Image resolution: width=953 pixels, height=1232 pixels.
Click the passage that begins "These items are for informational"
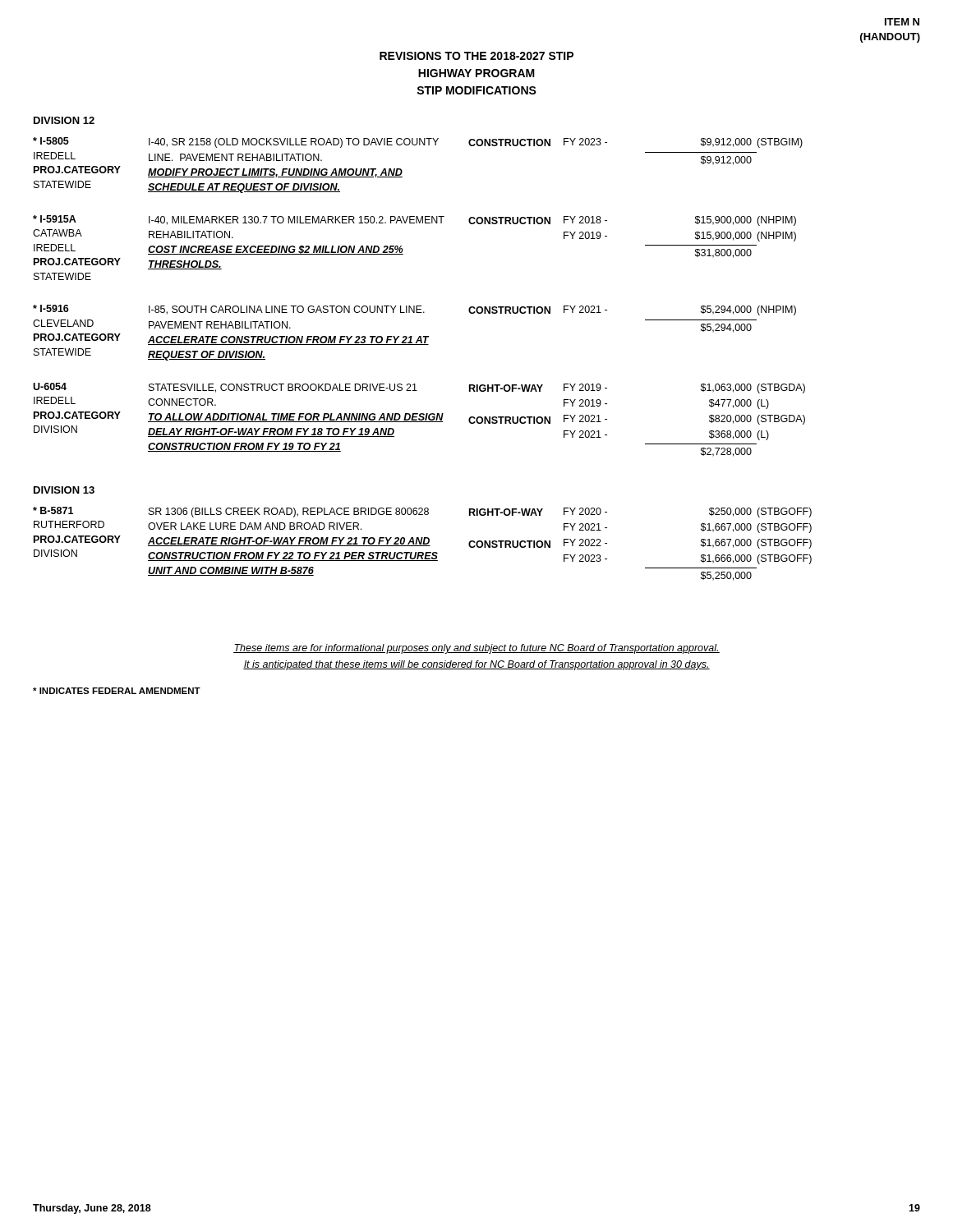point(476,656)
